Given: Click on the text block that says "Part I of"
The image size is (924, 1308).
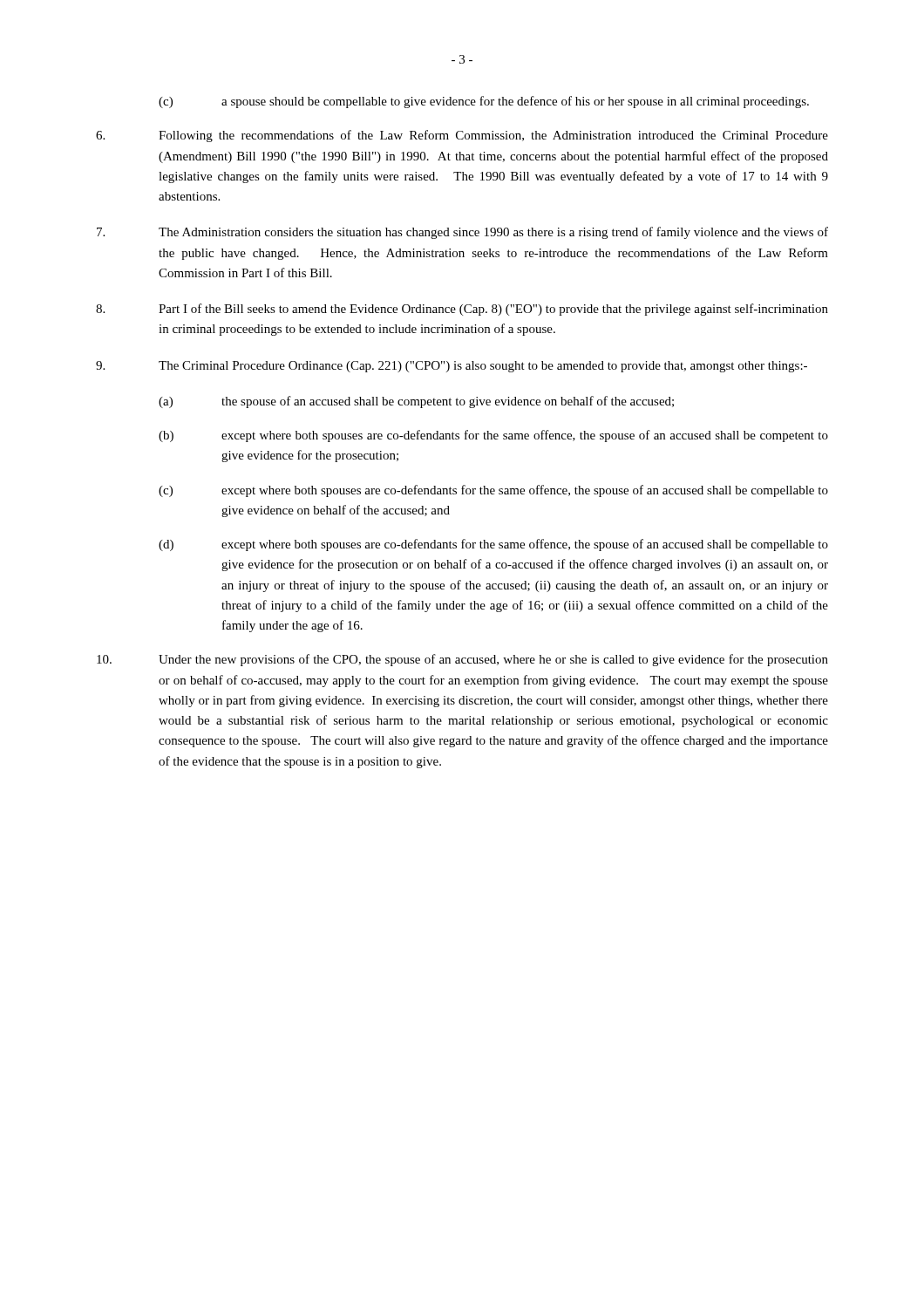Looking at the screenshot, I should [x=462, y=319].
